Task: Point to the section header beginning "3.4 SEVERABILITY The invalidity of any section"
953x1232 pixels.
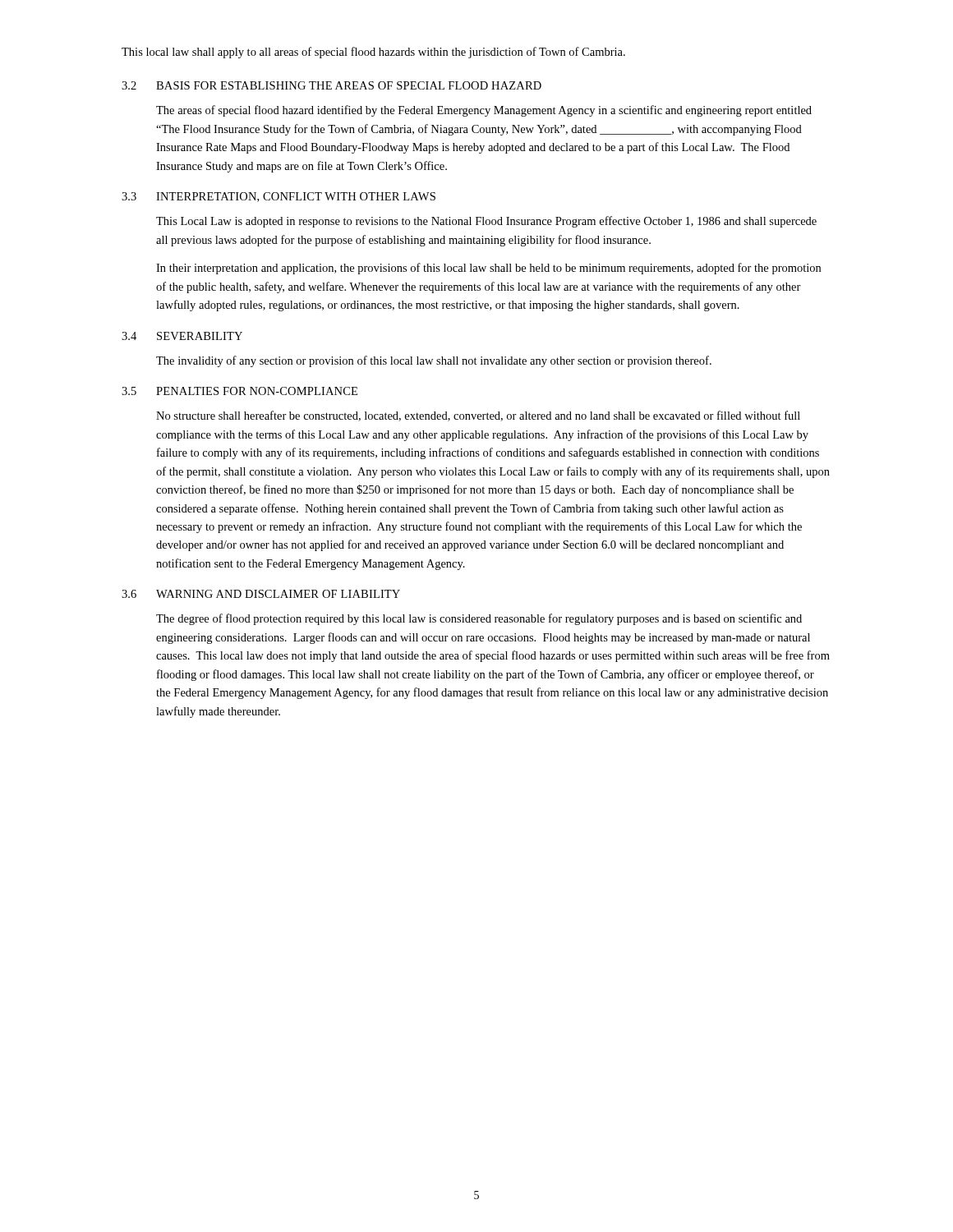Action: click(x=476, y=349)
